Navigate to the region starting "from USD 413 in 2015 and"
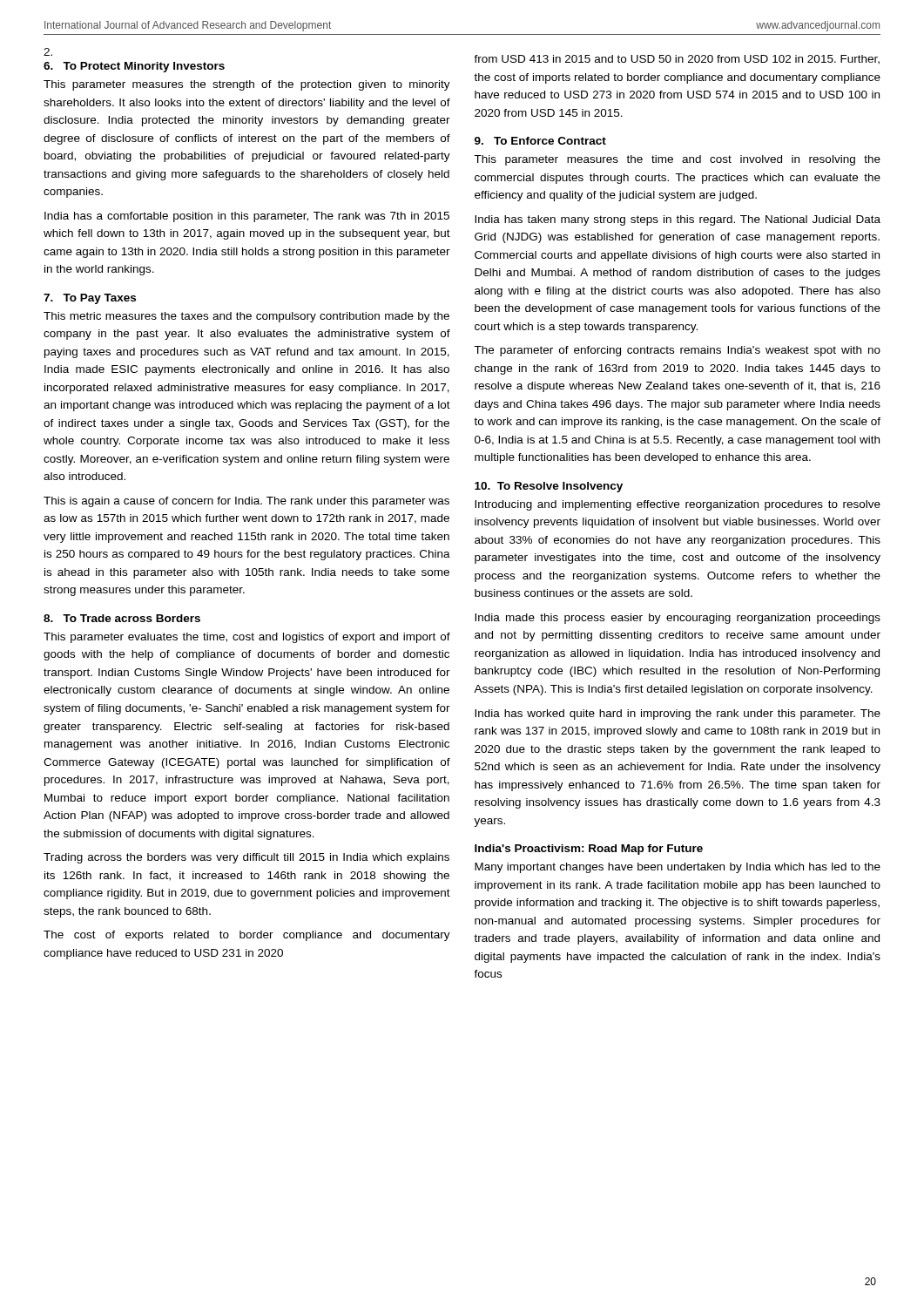924x1307 pixels. (677, 86)
